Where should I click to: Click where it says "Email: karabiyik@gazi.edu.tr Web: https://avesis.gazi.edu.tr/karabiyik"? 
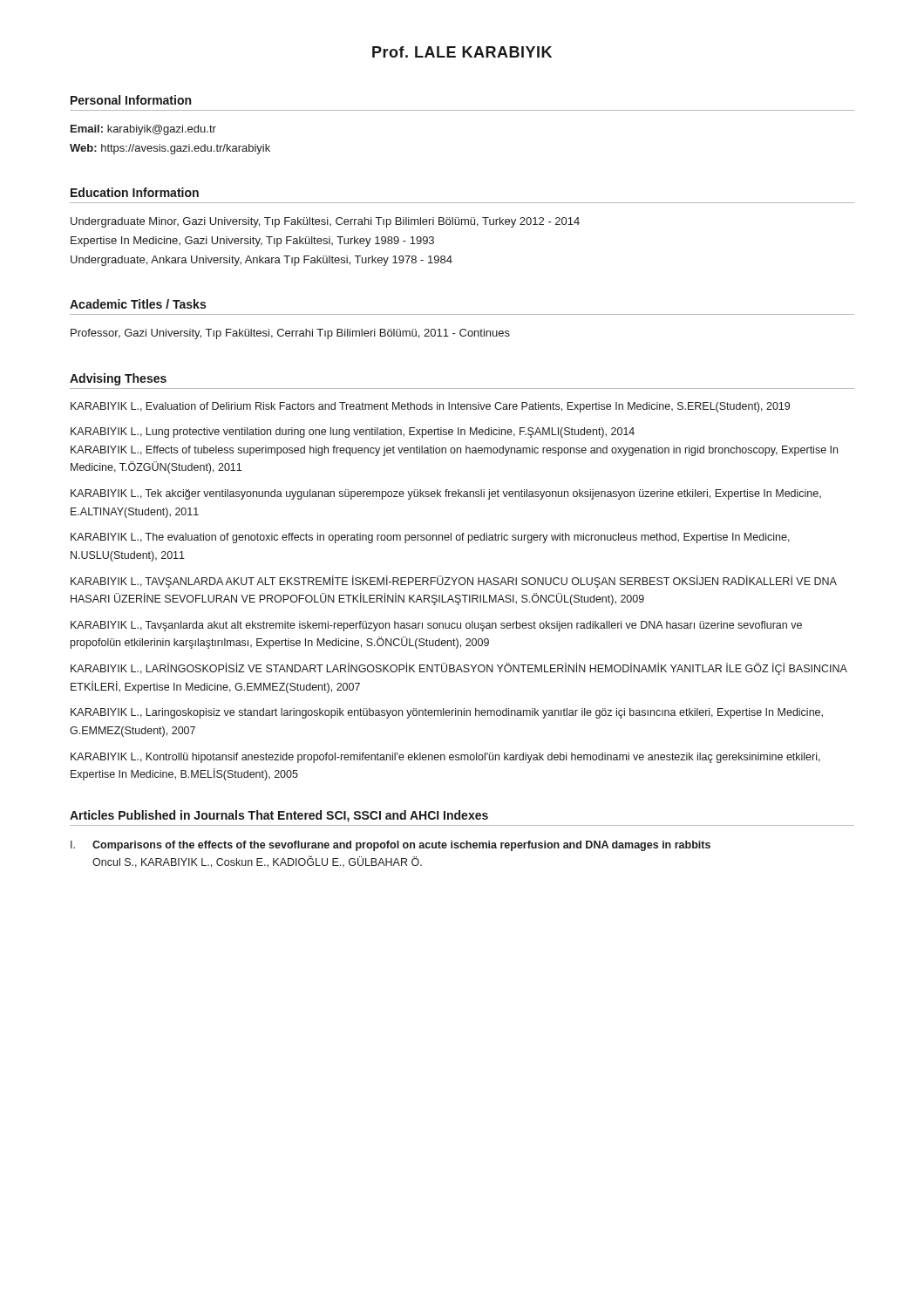coord(170,138)
